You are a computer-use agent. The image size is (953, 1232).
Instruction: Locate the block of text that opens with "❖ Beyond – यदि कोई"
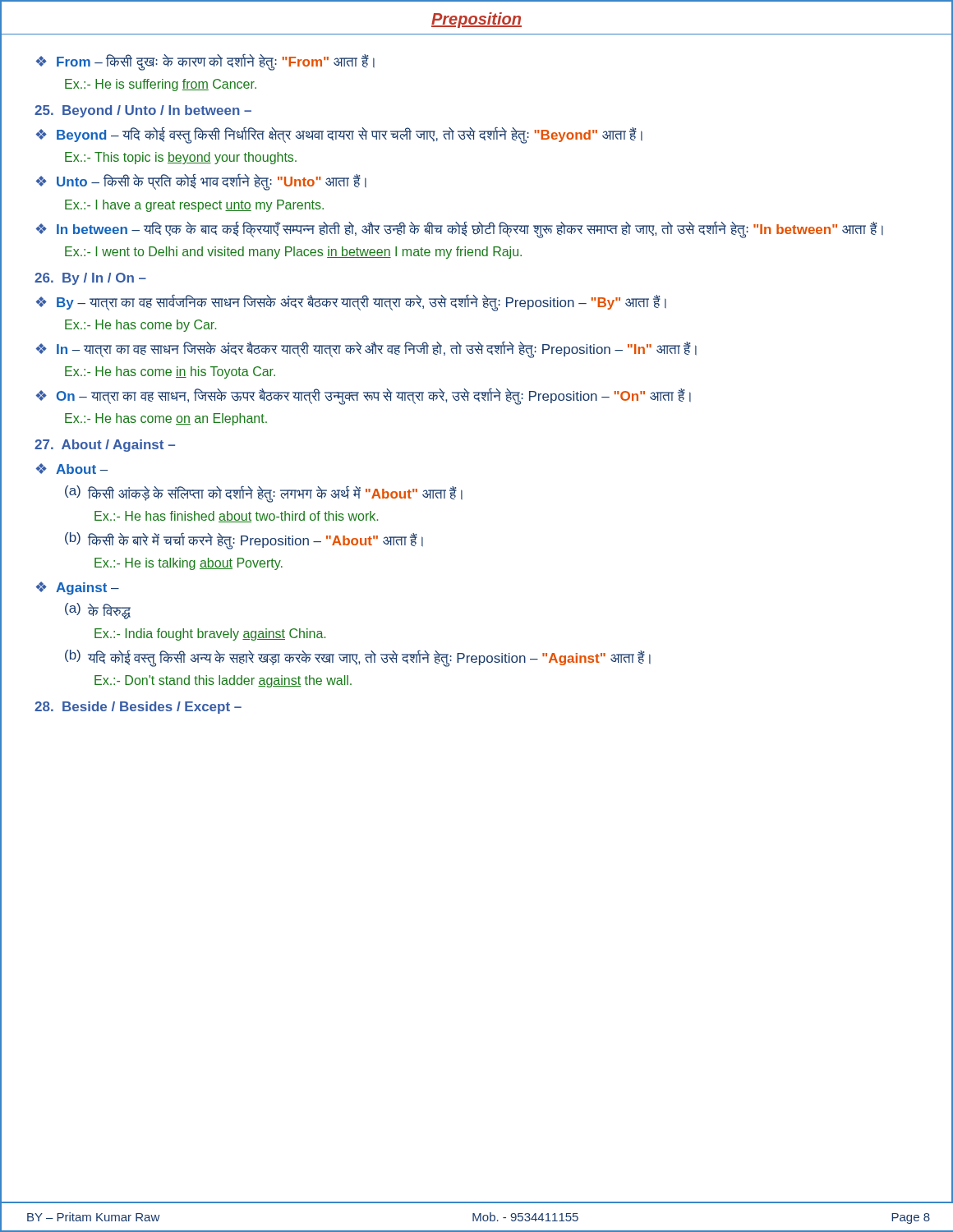click(x=340, y=135)
